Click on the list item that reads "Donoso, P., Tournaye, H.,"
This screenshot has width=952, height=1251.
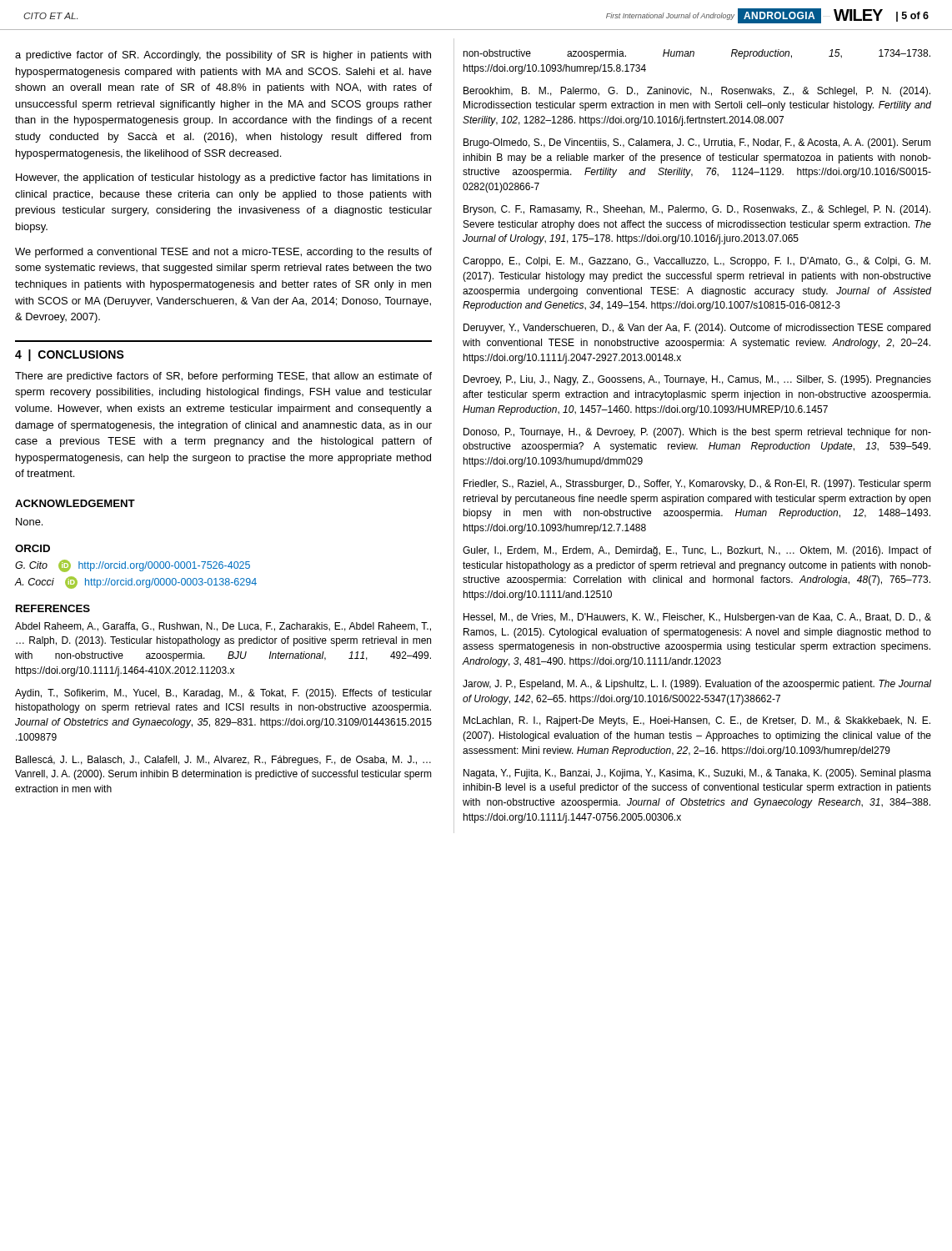(x=697, y=446)
